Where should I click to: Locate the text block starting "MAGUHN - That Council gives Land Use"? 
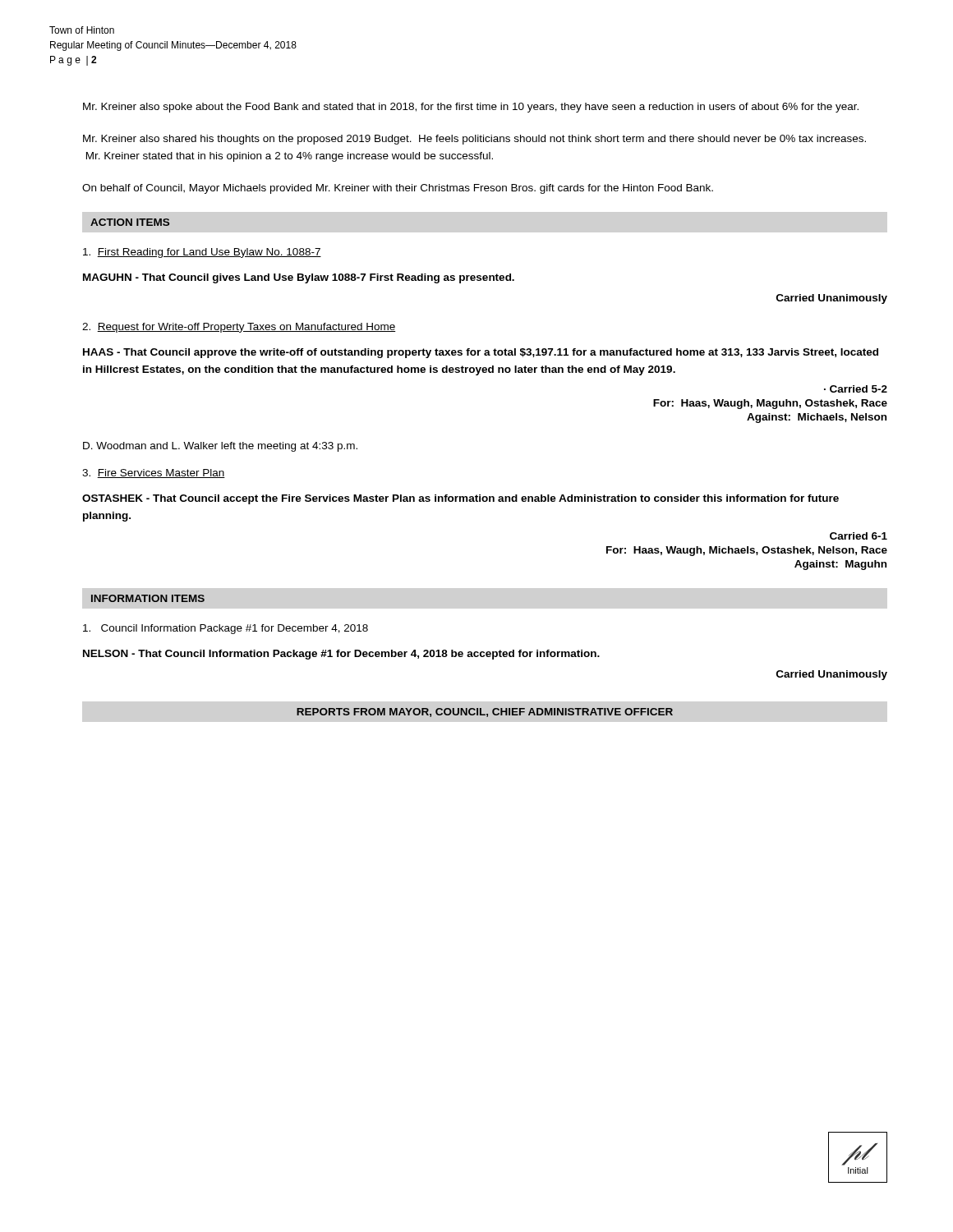[485, 286]
